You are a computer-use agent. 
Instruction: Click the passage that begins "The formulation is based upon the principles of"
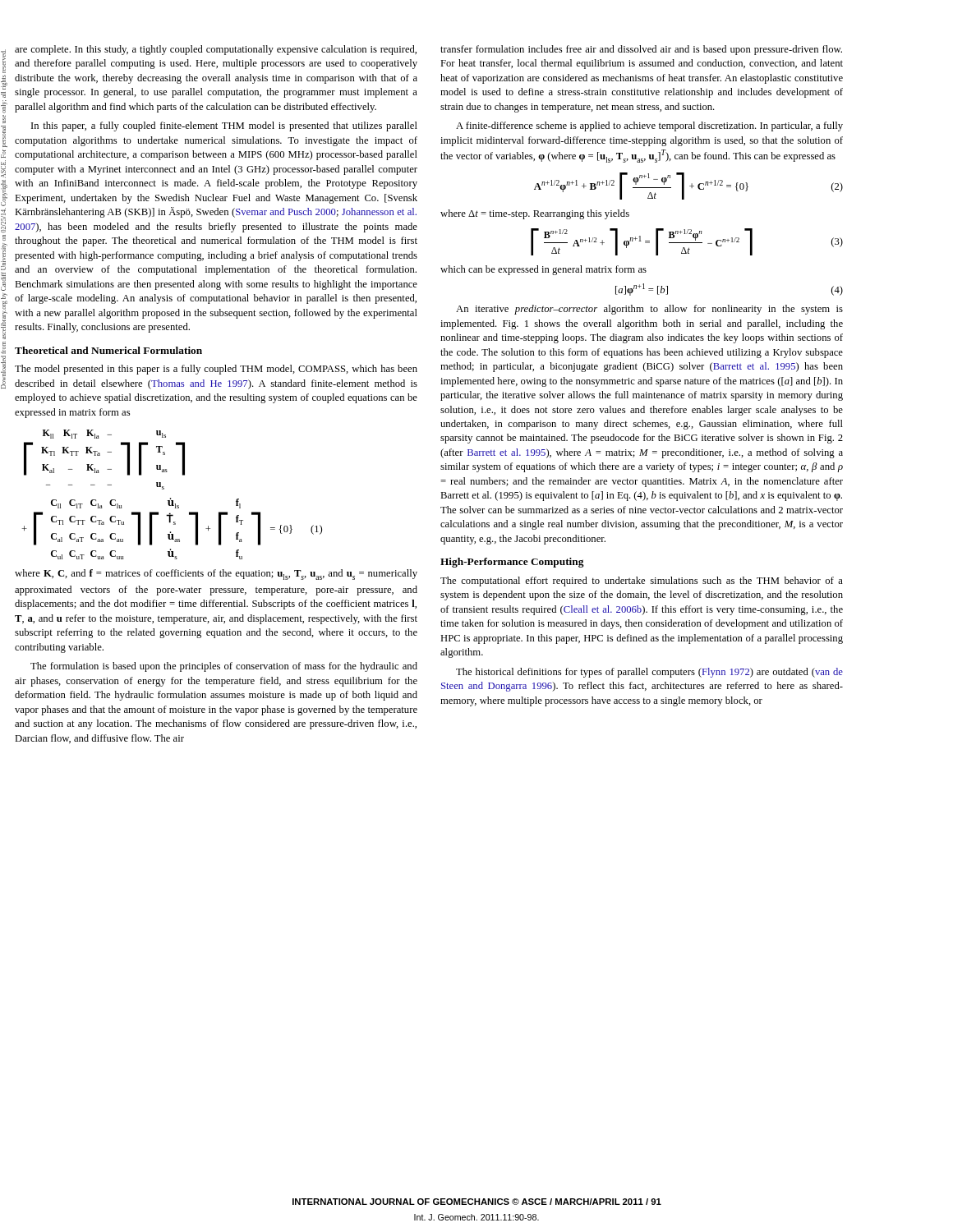(216, 703)
